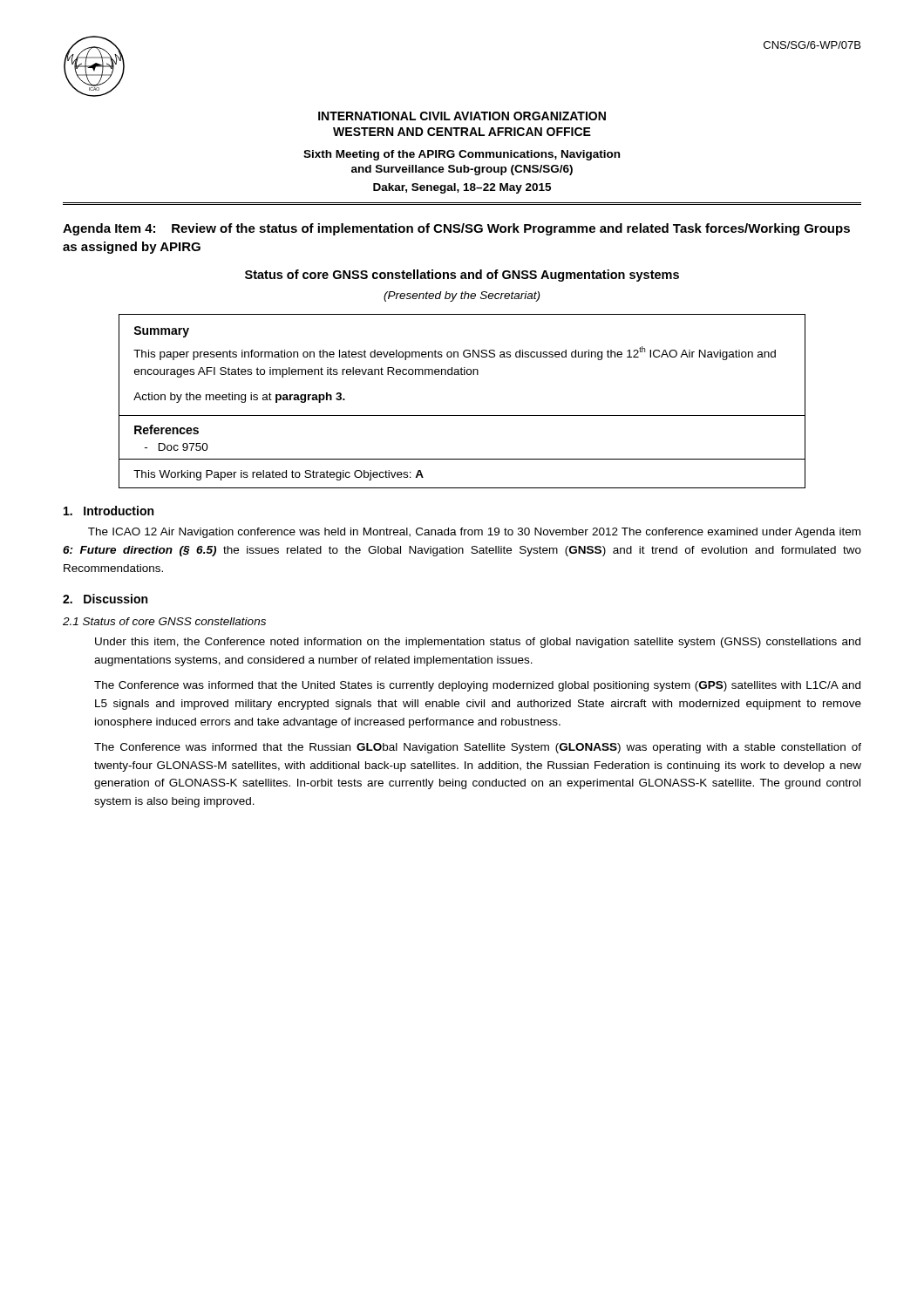
Task: Click on the section header that says "1. Introduction"
Action: (109, 511)
